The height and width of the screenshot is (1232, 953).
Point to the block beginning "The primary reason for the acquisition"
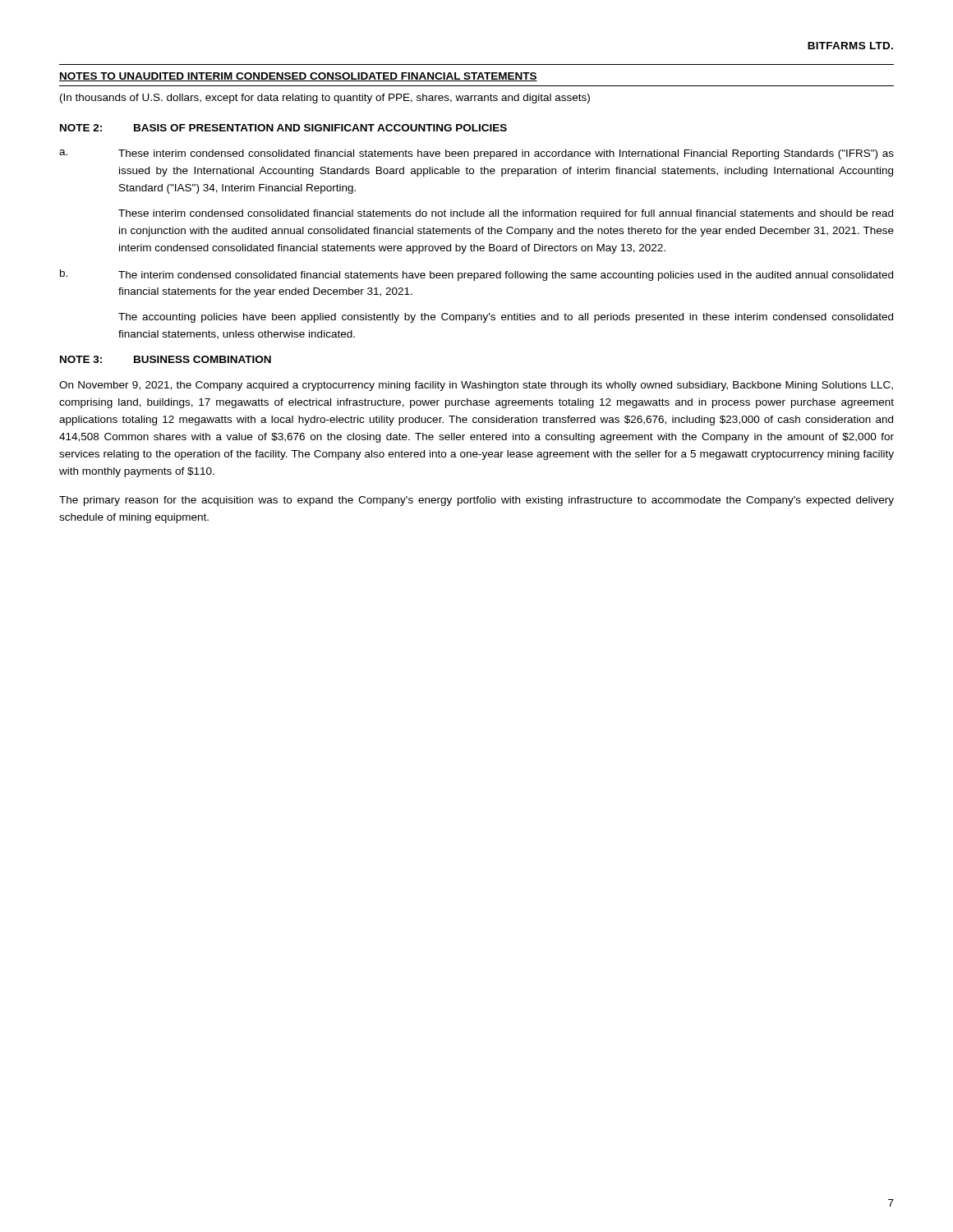coord(476,508)
